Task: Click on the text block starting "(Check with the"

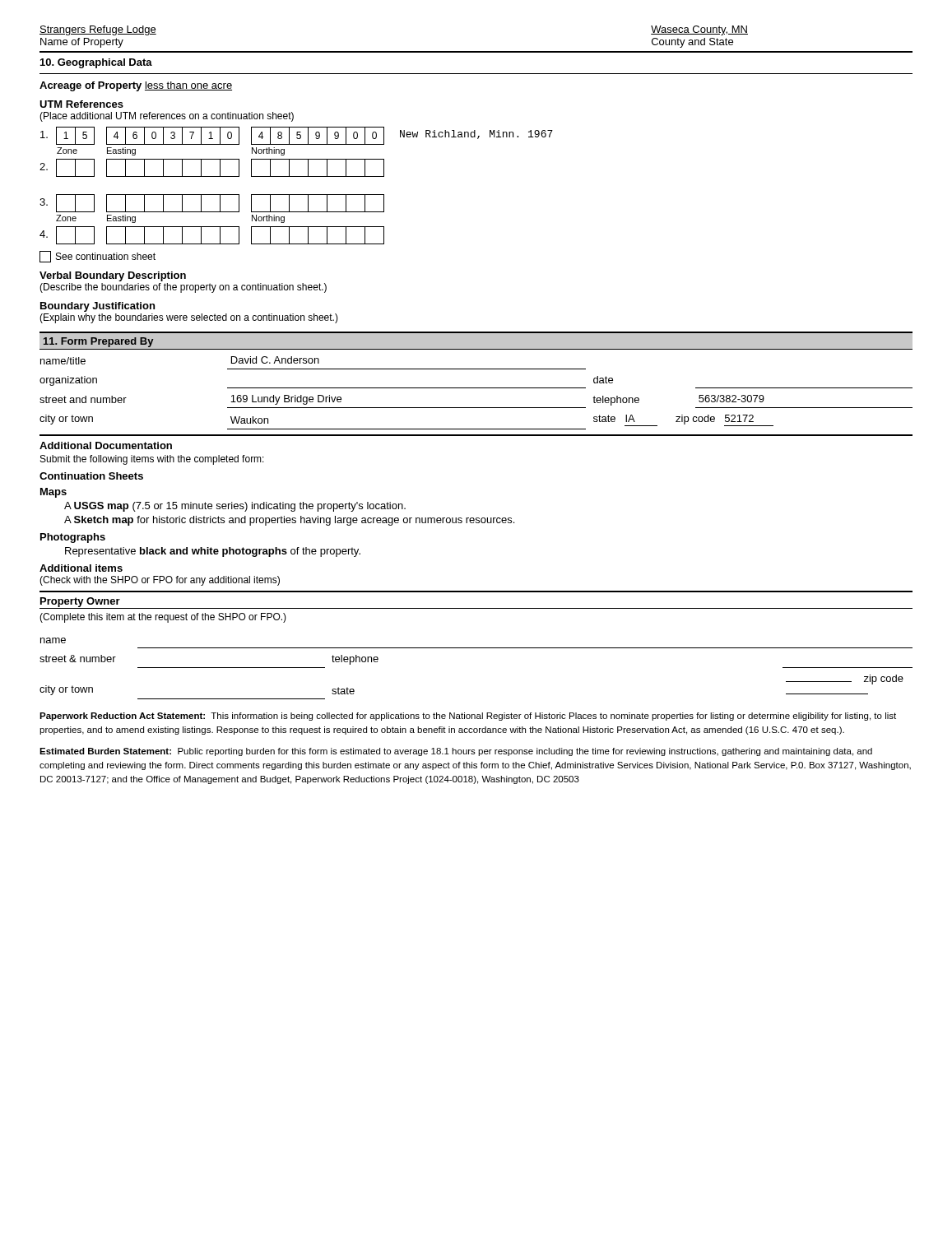Action: [x=160, y=580]
